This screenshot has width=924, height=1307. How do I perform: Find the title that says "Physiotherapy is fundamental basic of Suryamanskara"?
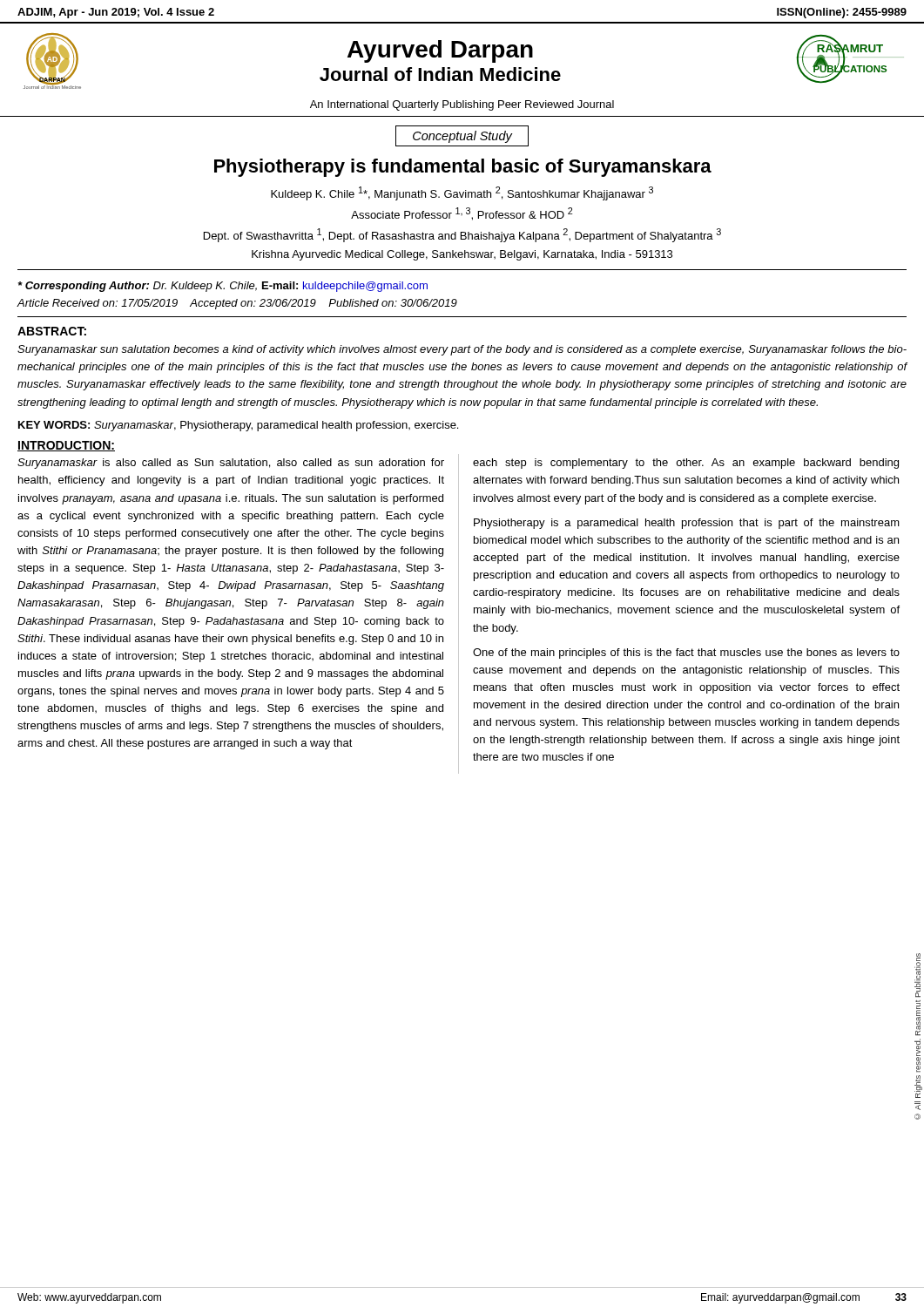(x=462, y=166)
